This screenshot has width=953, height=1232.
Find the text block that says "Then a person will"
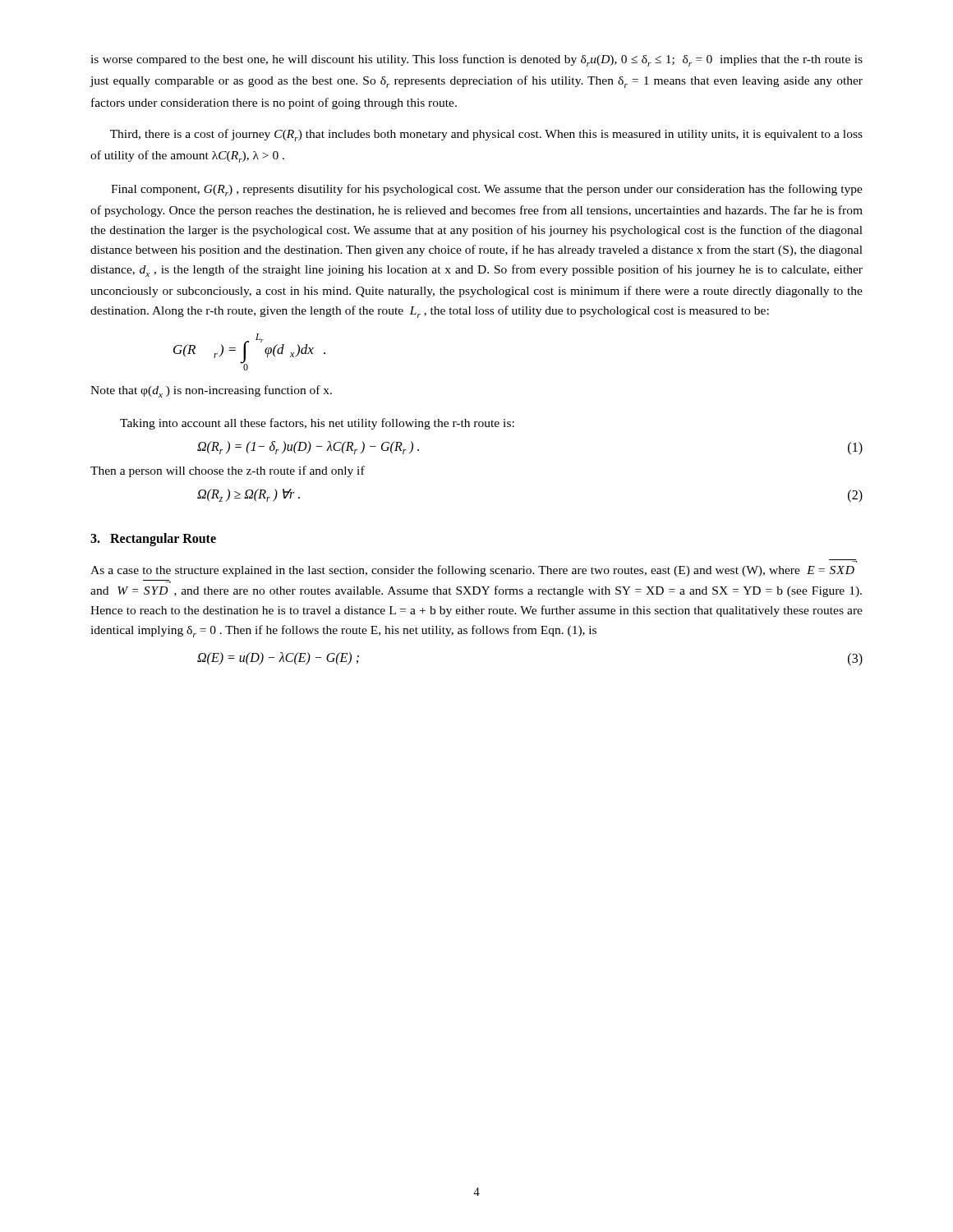227,470
